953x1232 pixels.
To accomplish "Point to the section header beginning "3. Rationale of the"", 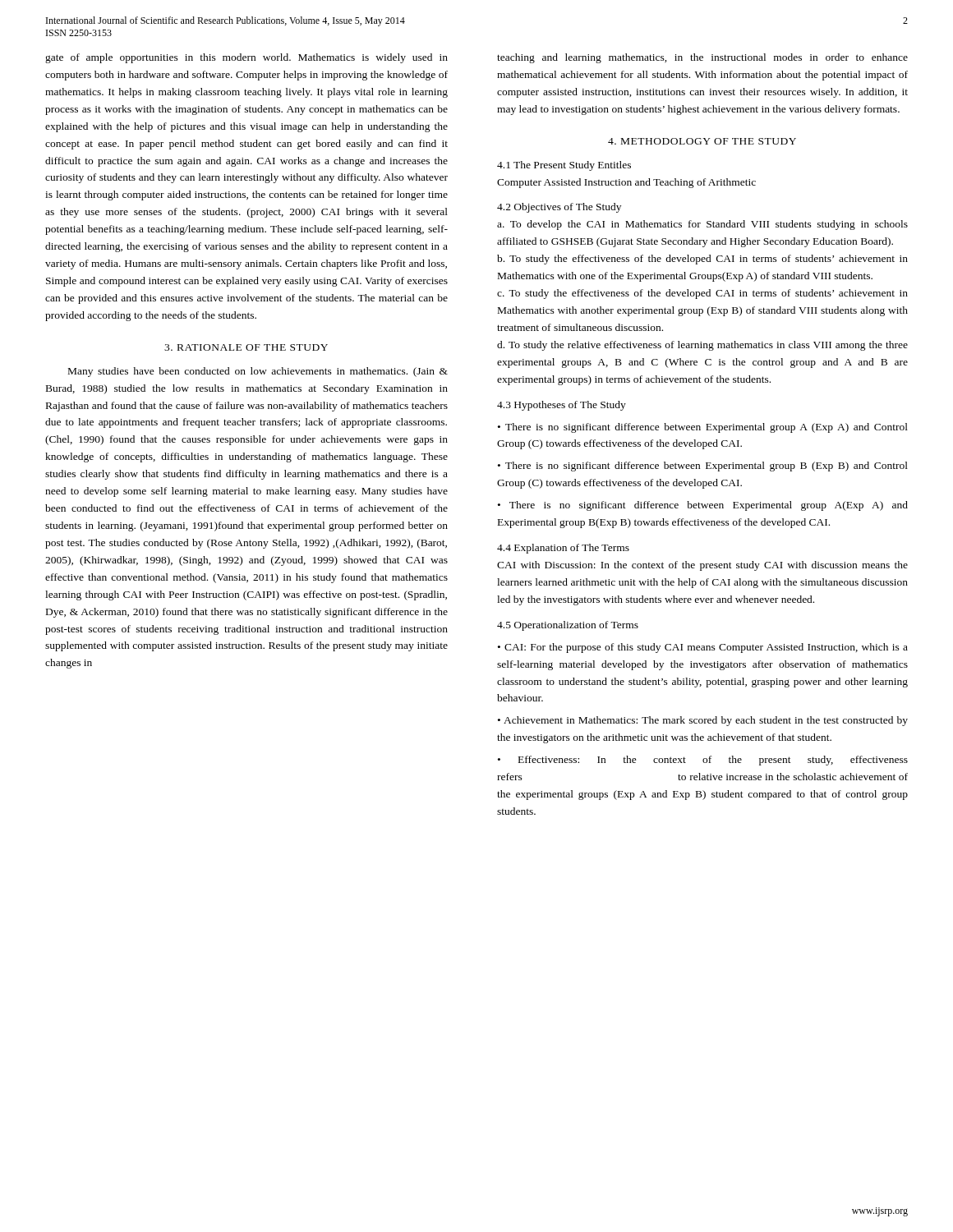I will [246, 348].
